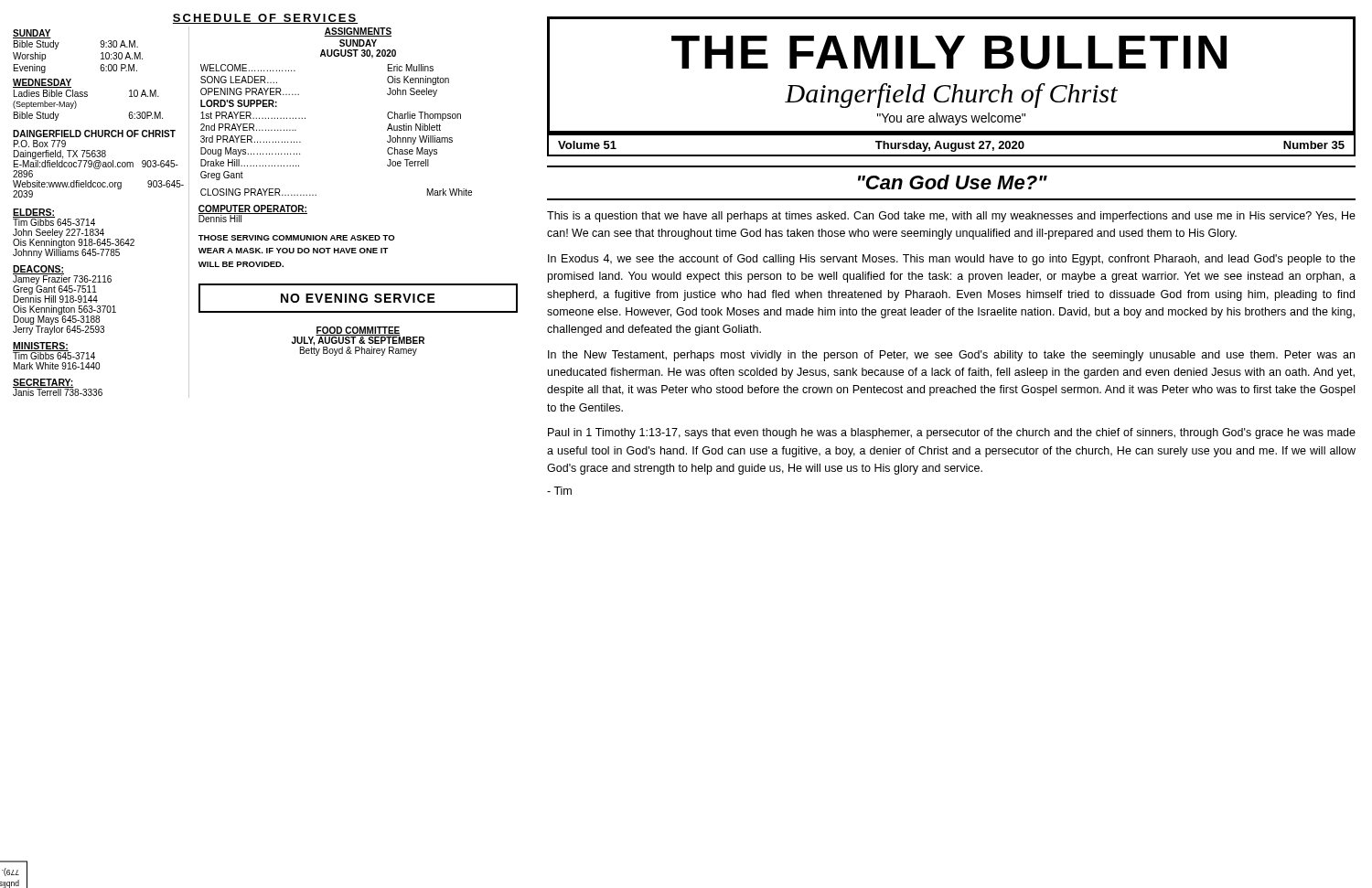Image resolution: width=1372 pixels, height=888 pixels.
Task: Locate the block of text that opens with "PERIODICAL POSTAGE paid"
Action: pos(10,877)
